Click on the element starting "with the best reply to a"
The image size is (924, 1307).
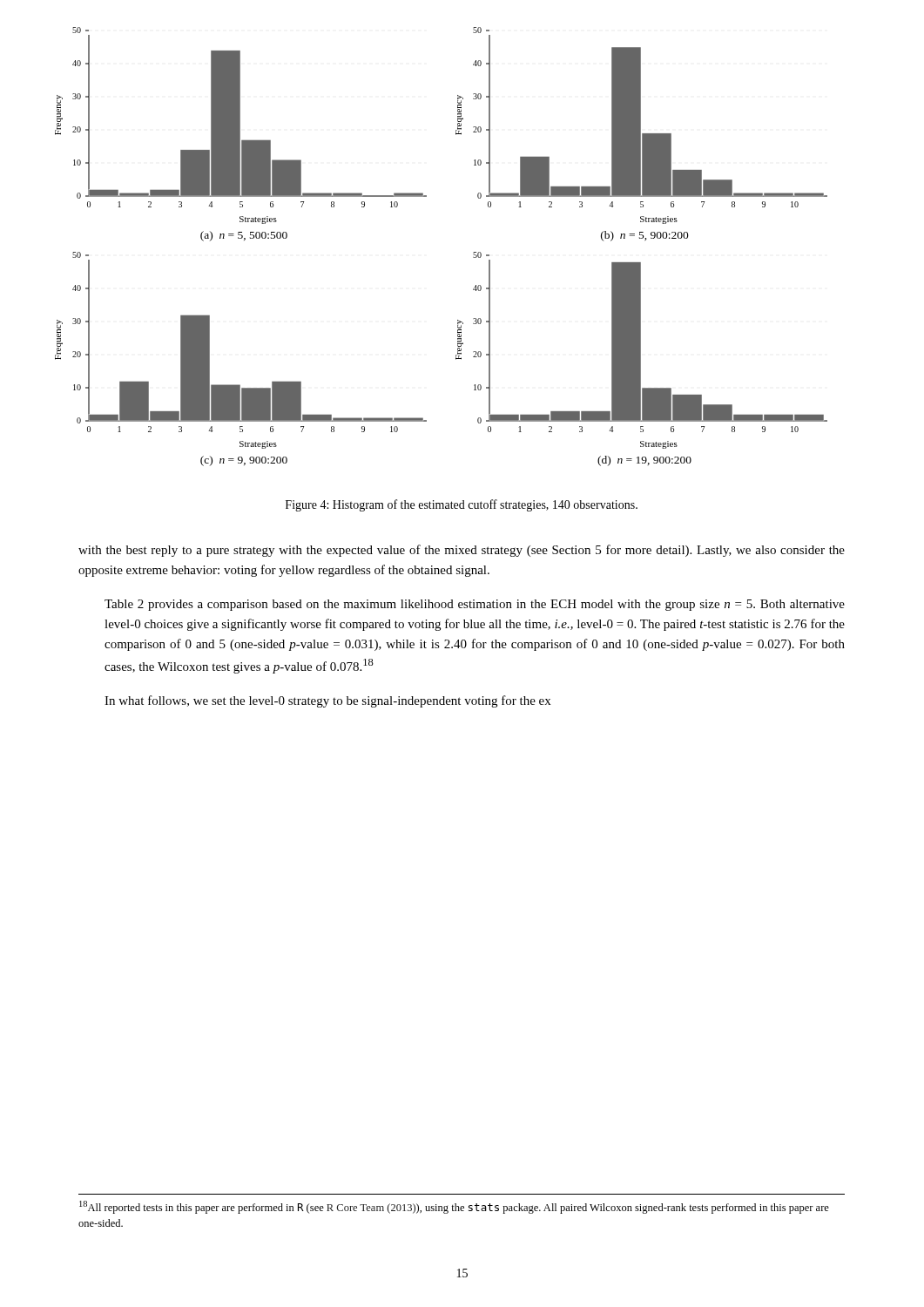point(462,625)
